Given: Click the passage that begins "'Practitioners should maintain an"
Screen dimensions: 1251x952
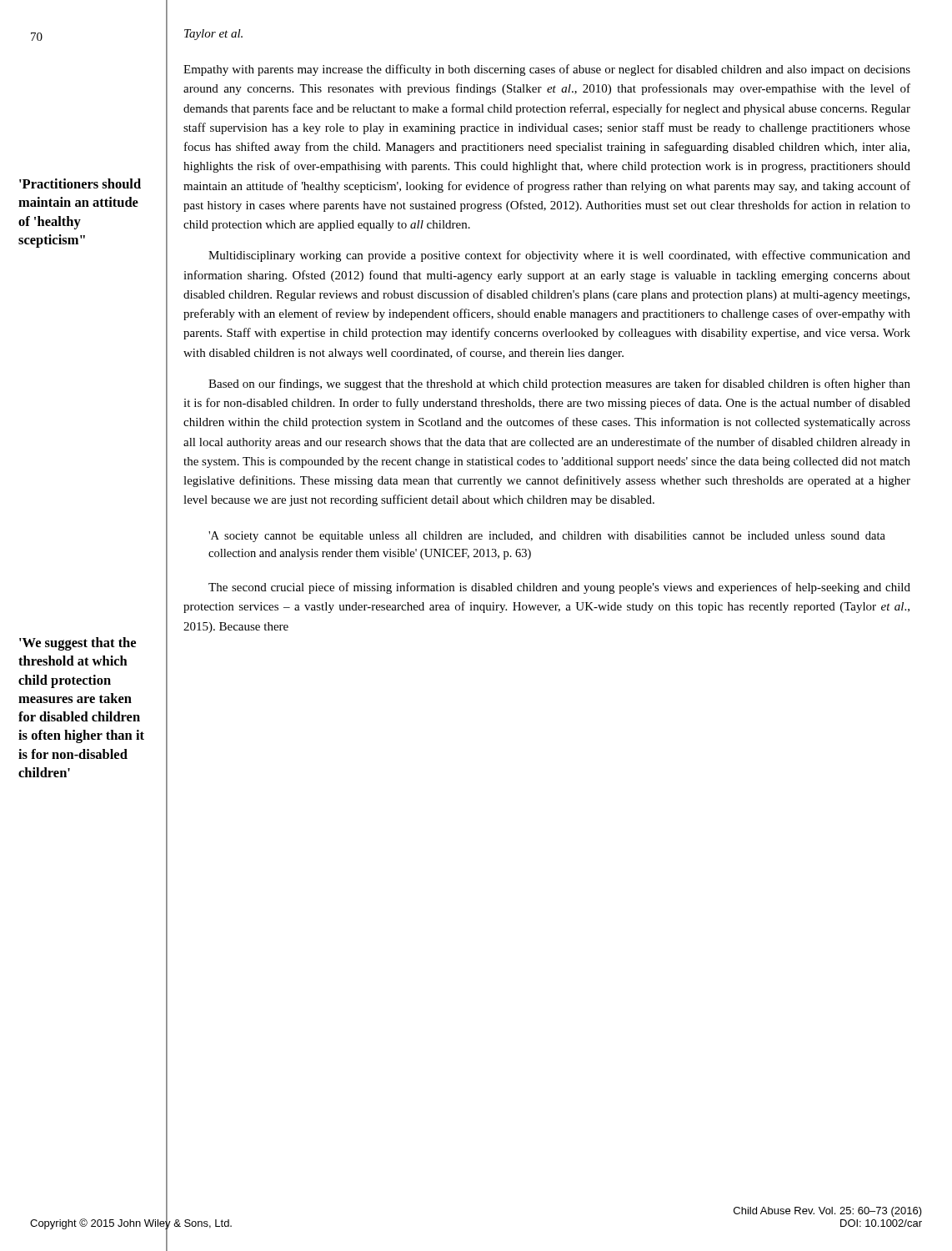Looking at the screenshot, I should pyautogui.click(x=80, y=212).
